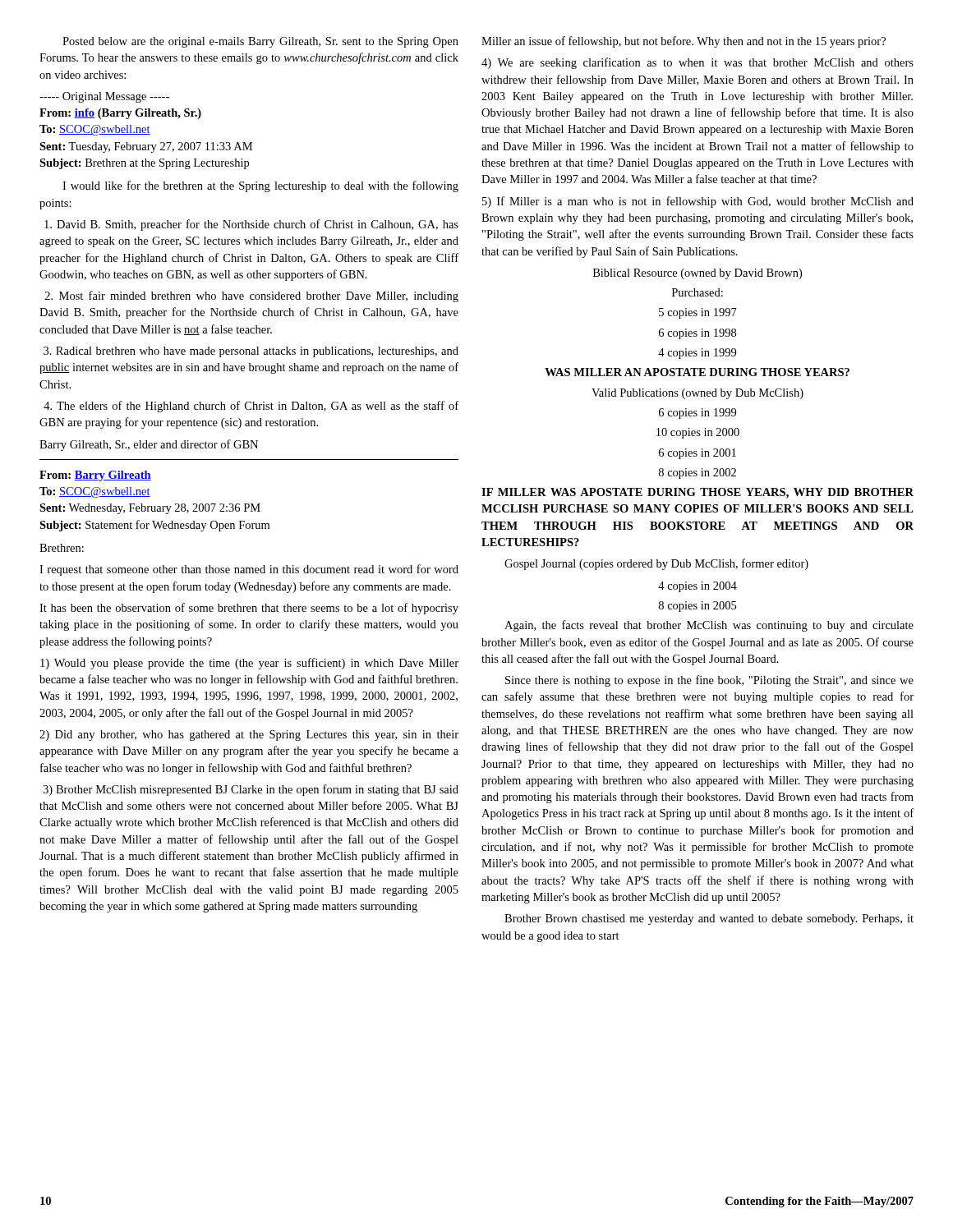Click the passage that begins "Brethren: I request that"
Screen dimensions: 1232x953
coord(249,727)
